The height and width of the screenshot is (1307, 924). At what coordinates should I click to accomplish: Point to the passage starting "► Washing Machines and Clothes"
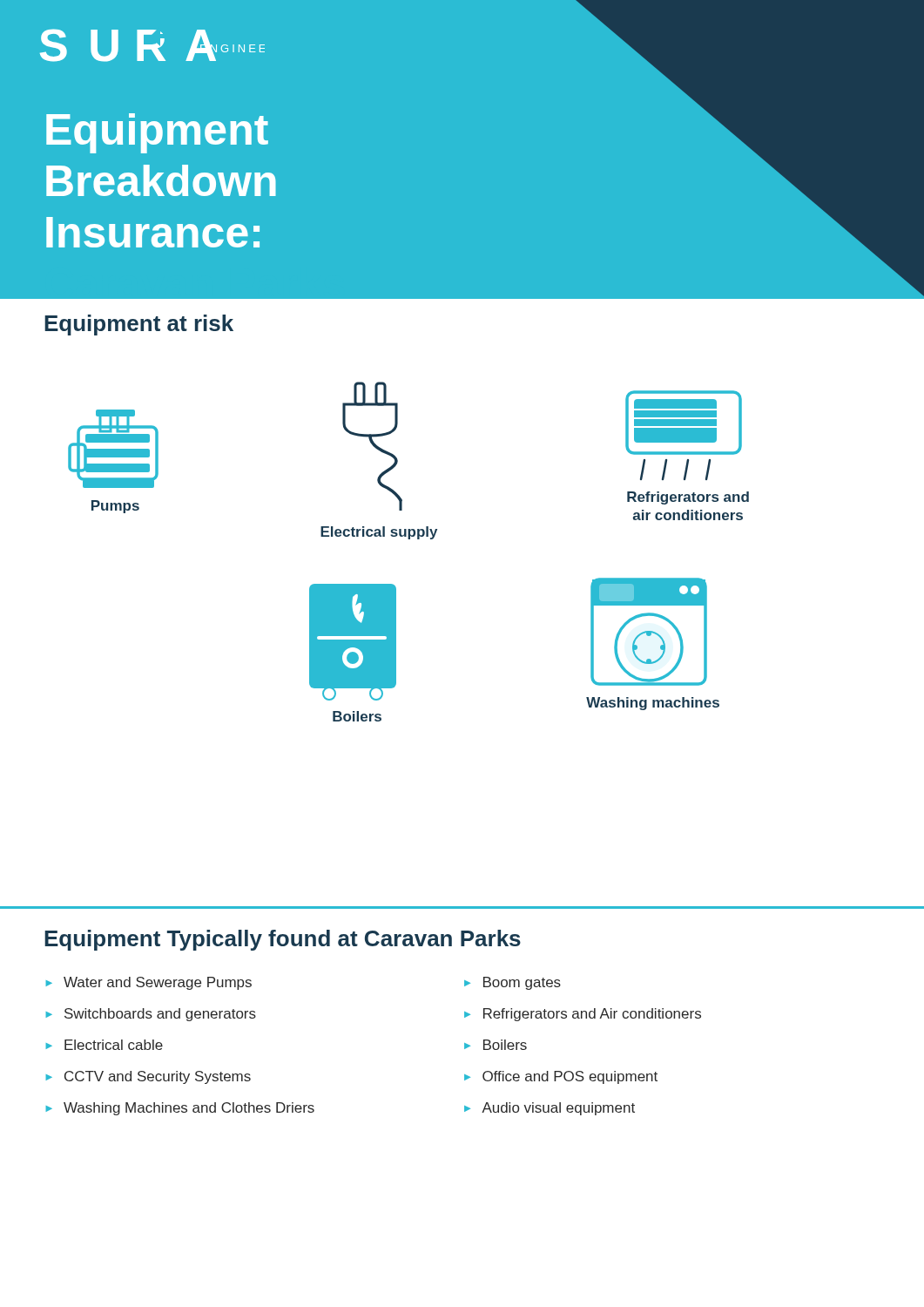pyautogui.click(x=179, y=1108)
